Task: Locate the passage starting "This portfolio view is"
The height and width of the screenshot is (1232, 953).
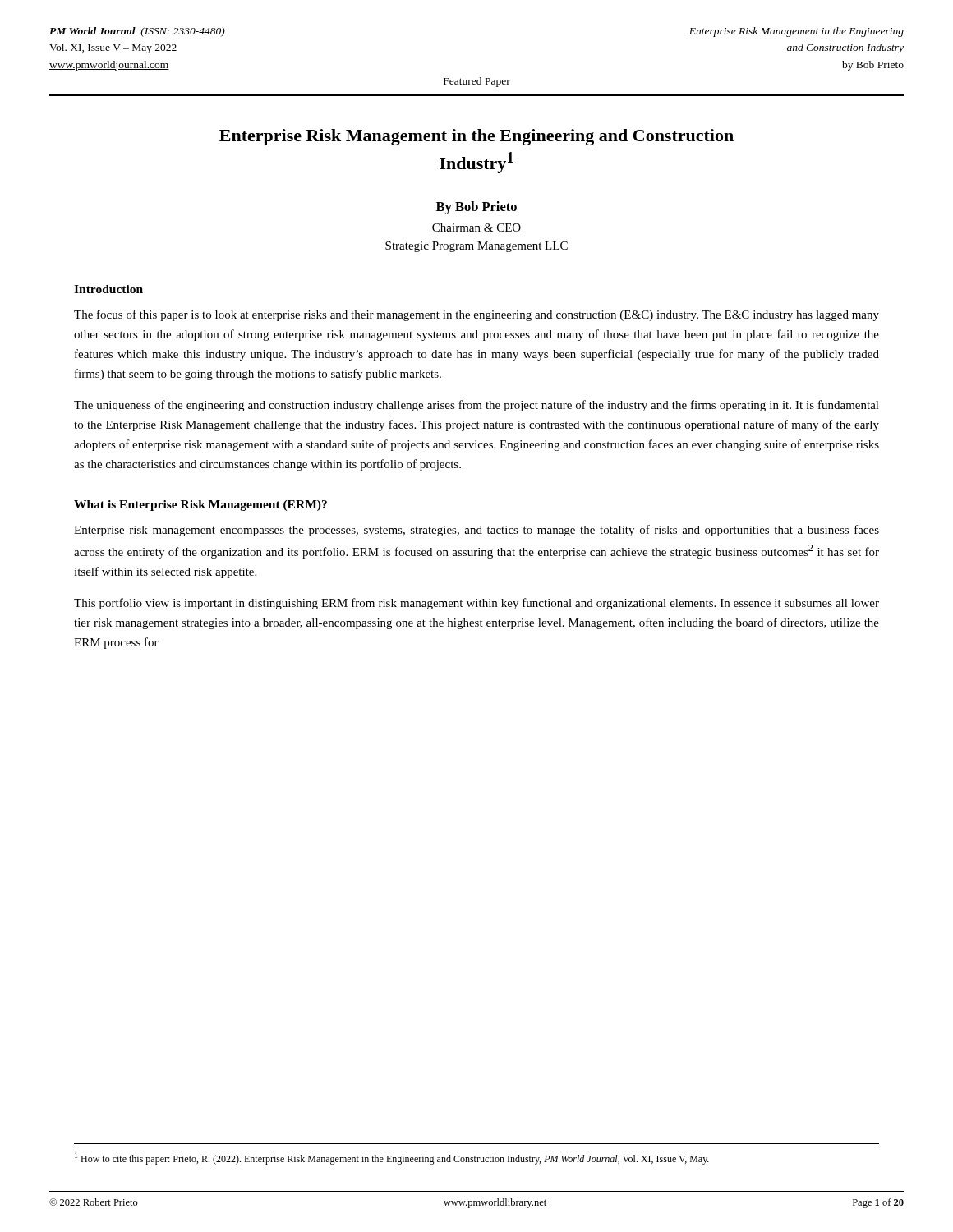Action: (x=476, y=622)
